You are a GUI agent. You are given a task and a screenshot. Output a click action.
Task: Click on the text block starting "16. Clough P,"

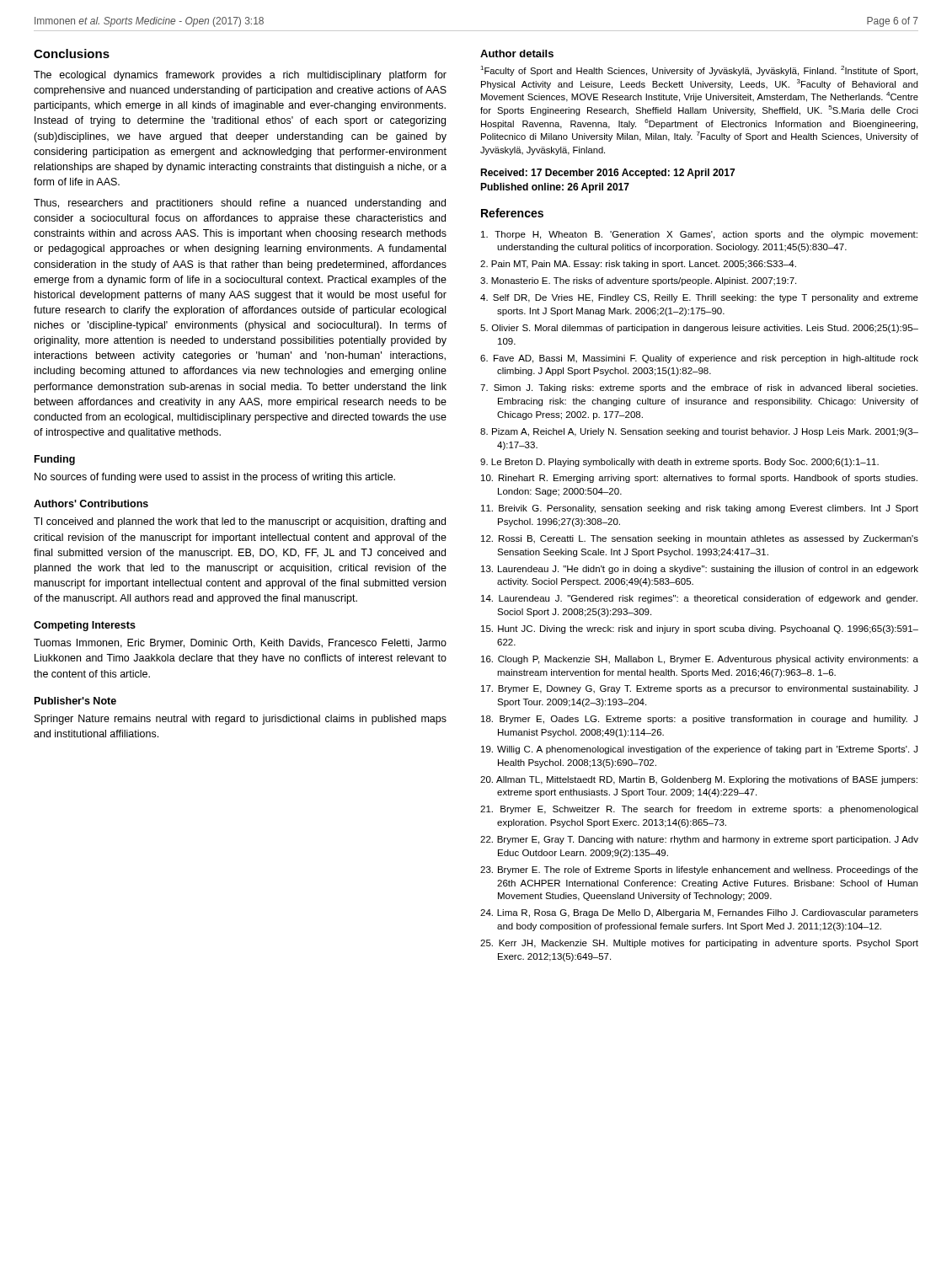tap(699, 666)
